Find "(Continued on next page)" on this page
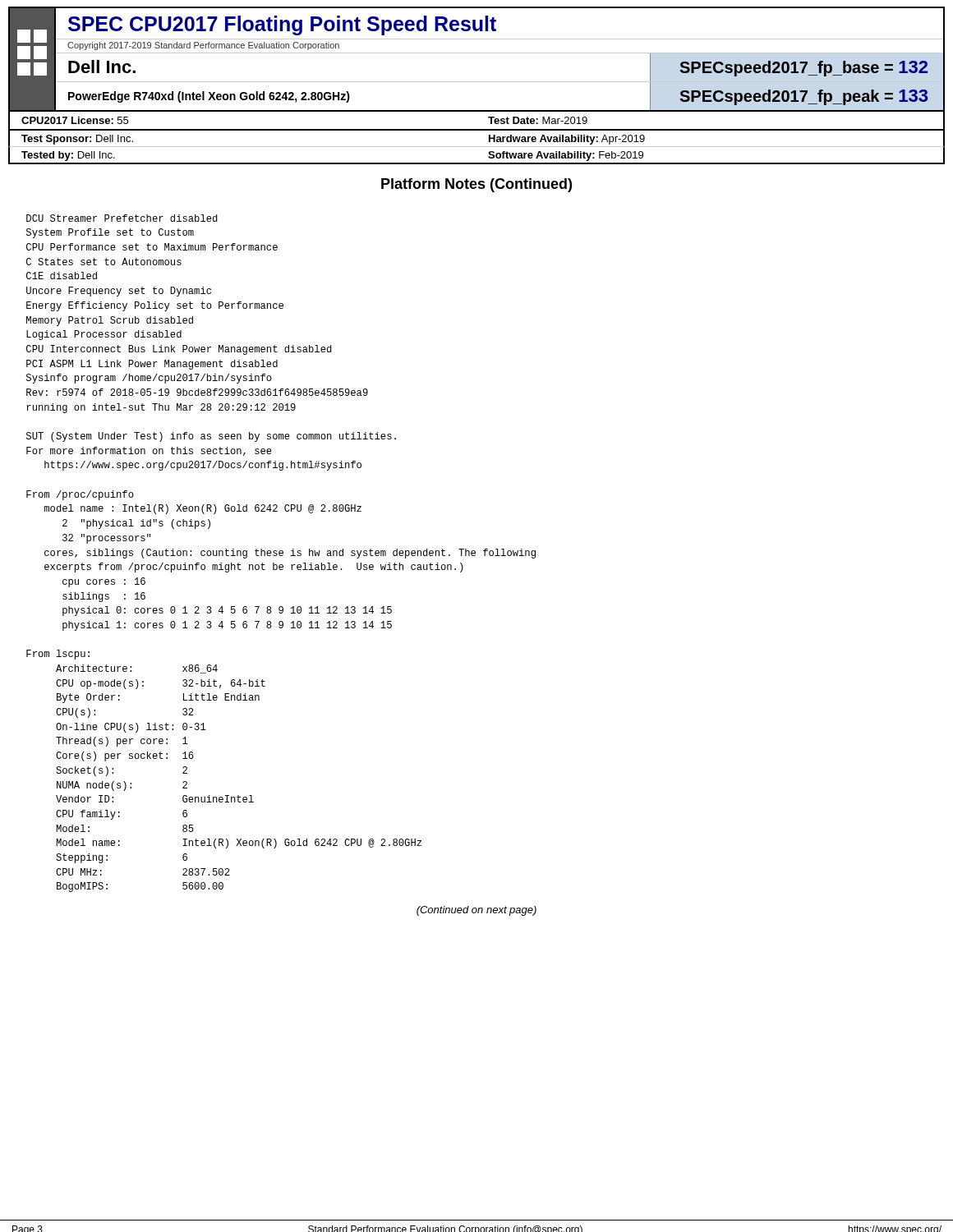953x1232 pixels. point(476,910)
